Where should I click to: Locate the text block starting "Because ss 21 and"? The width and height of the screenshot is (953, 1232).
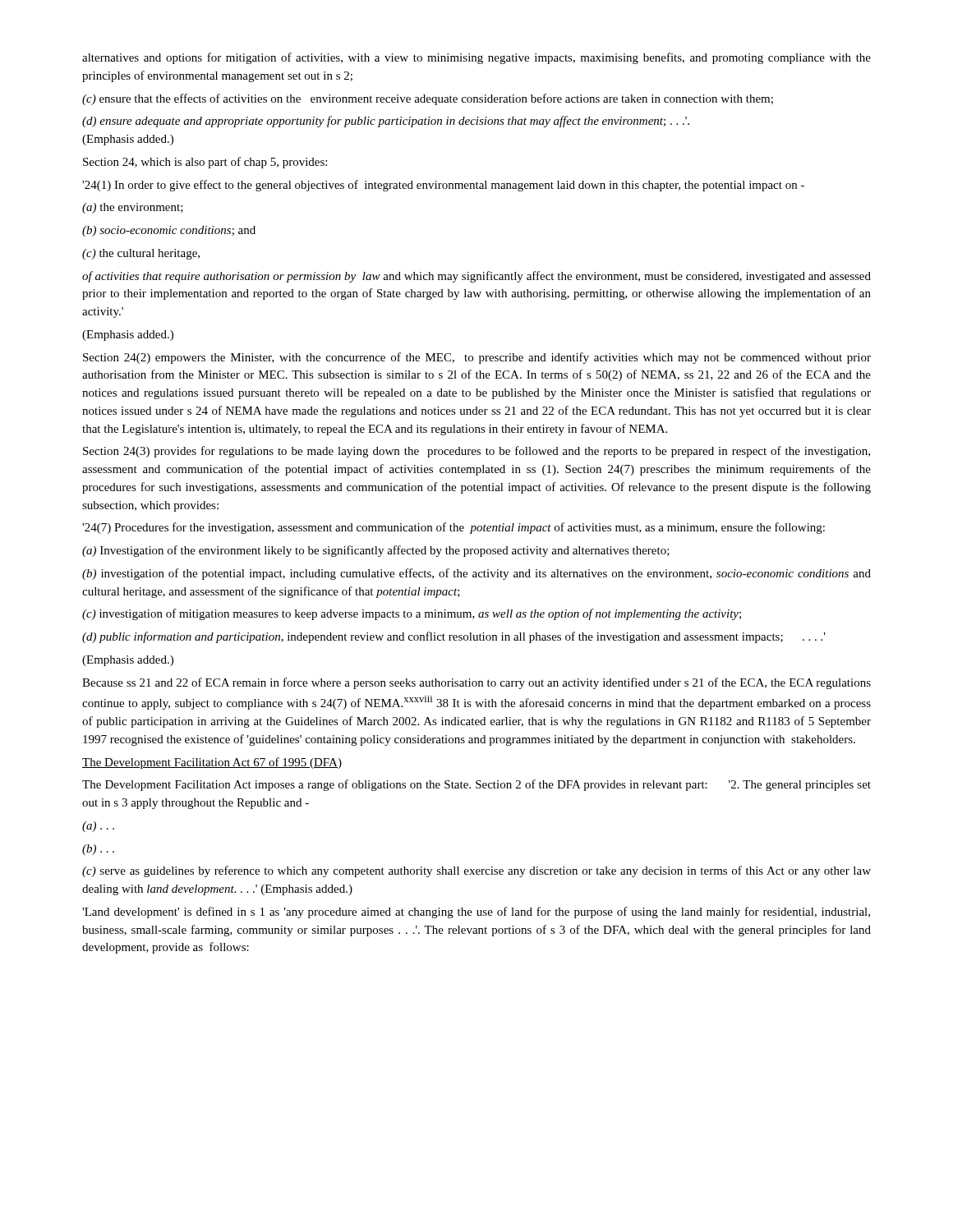(x=476, y=711)
